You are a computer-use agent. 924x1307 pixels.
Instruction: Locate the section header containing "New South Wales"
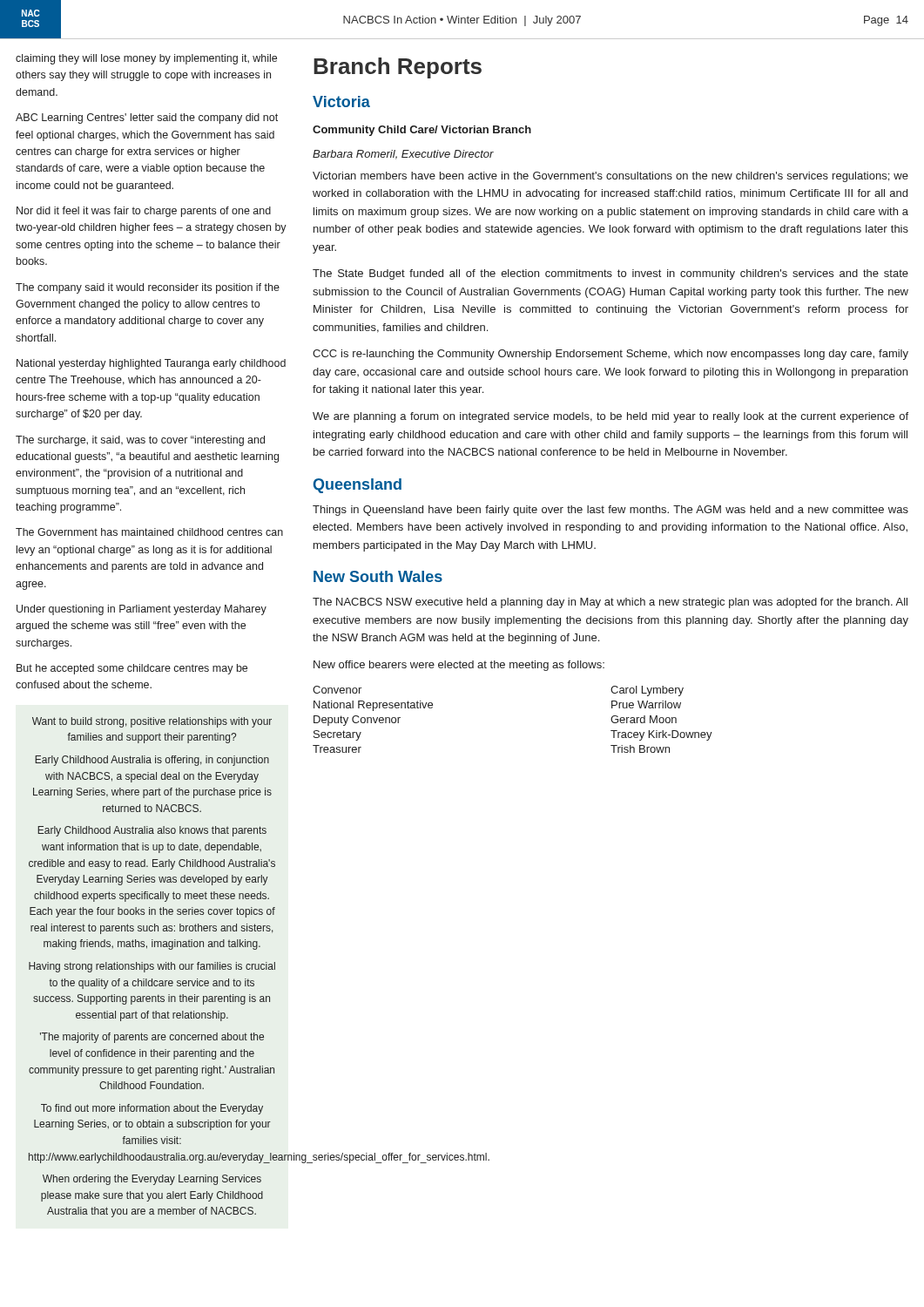coord(378,577)
